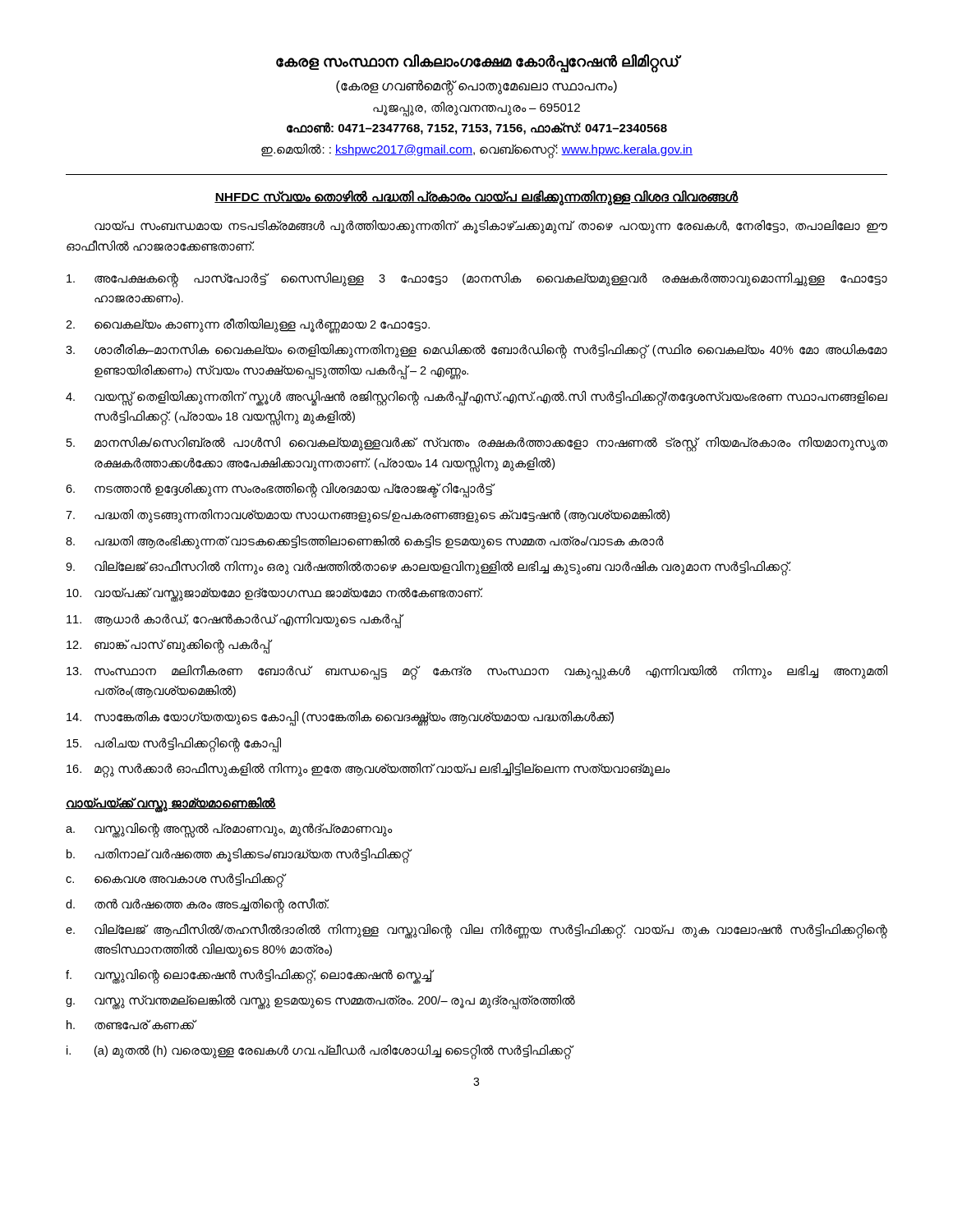Locate the block of text that opens with "5. മാനസിക/സെറിബ്രൽ പാൾസി വൈകല്യമുള്ളവർക്ക്"
The height and width of the screenshot is (1232, 953).
pyautogui.click(x=476, y=453)
